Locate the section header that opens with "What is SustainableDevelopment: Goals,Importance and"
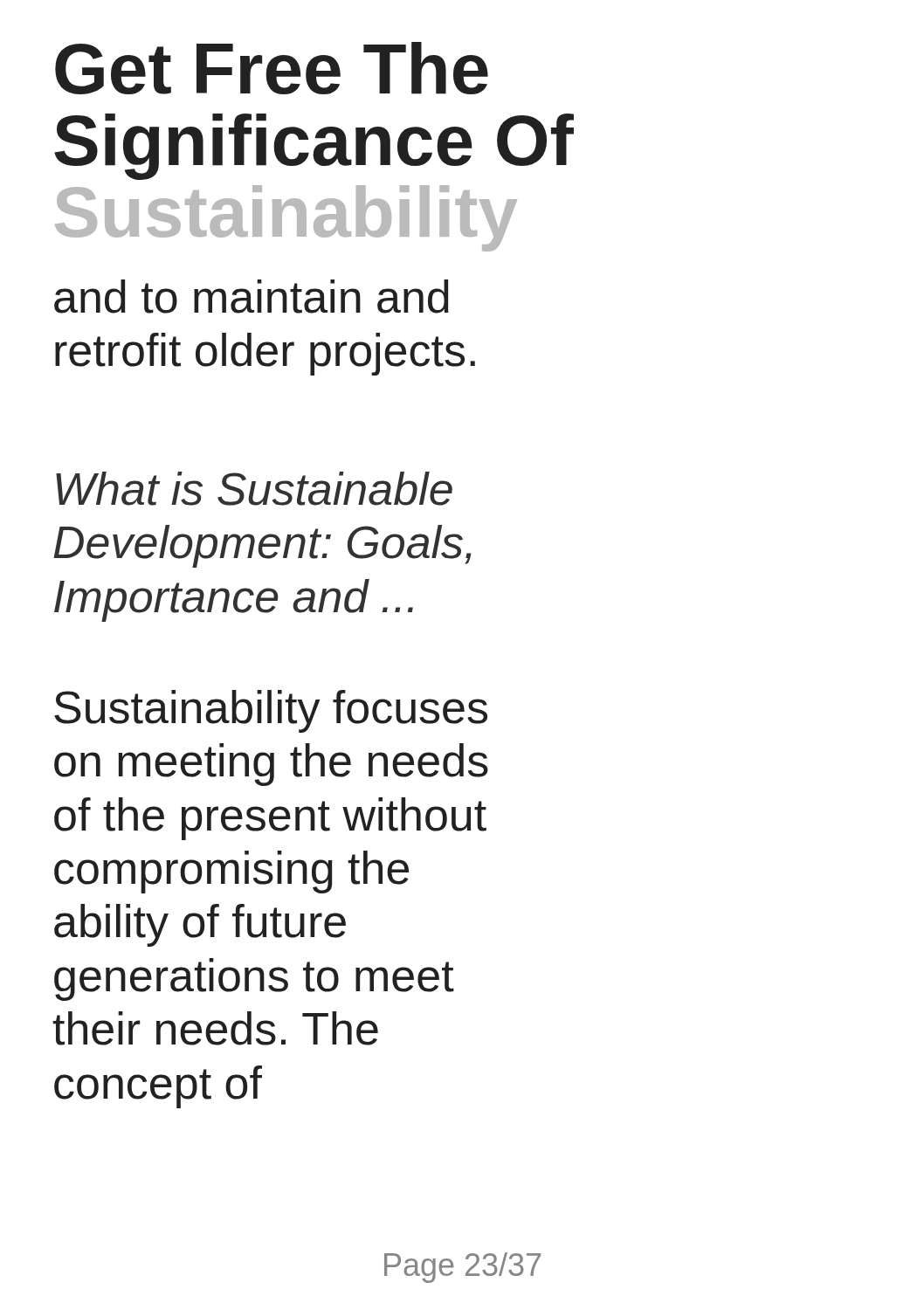 (264, 543)
